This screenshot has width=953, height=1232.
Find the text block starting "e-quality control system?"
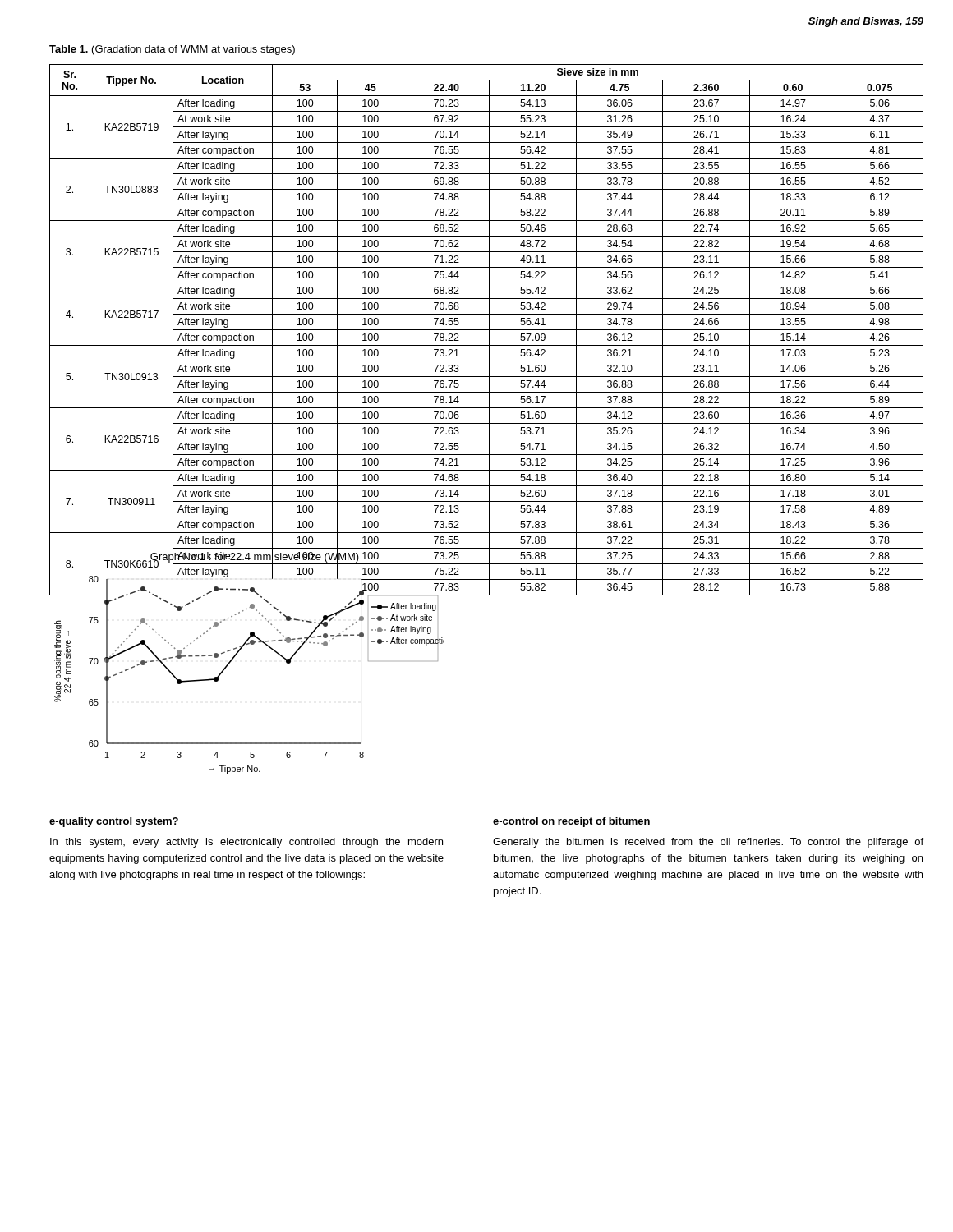coord(114,822)
